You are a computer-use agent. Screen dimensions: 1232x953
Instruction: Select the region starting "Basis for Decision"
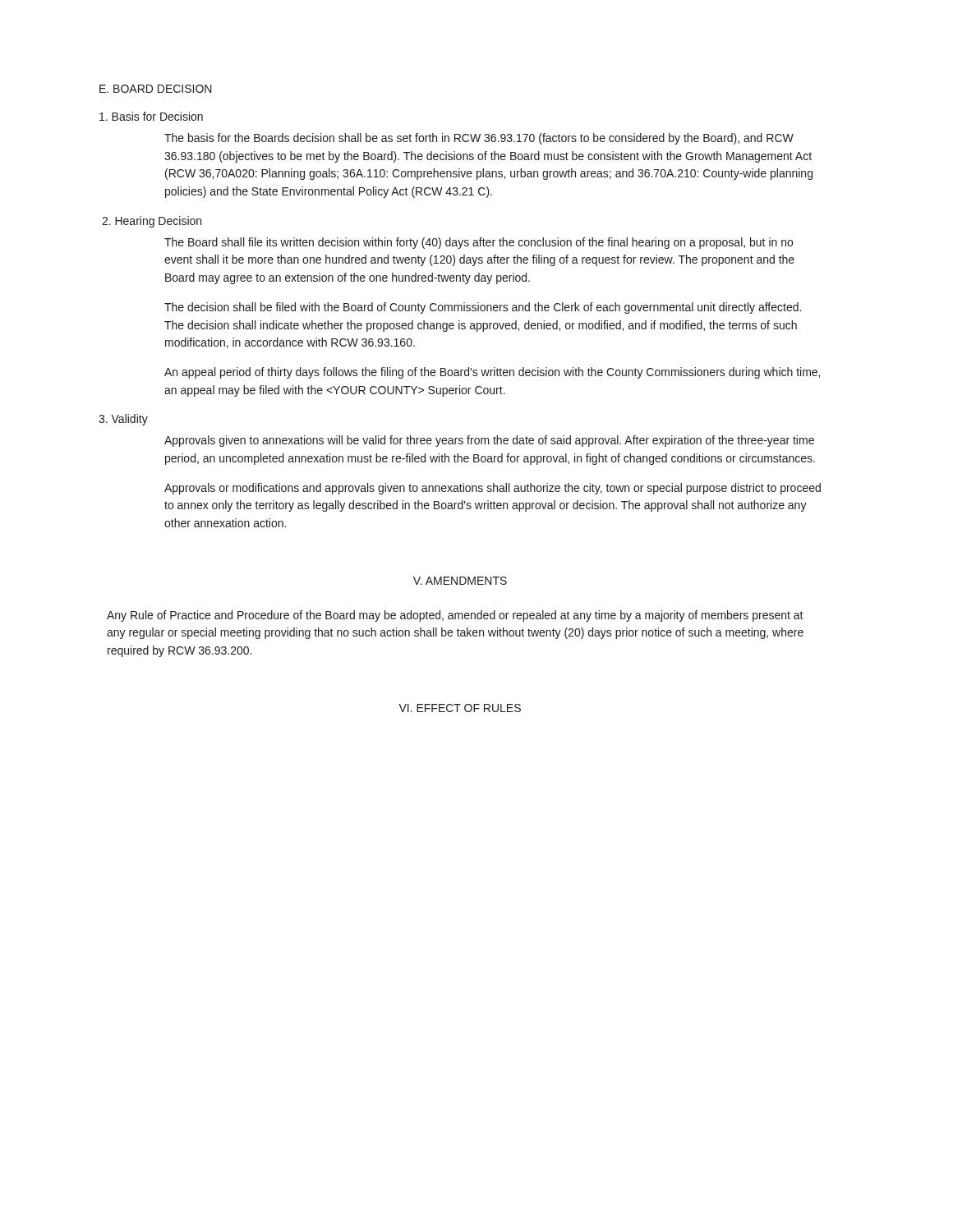coord(151,117)
